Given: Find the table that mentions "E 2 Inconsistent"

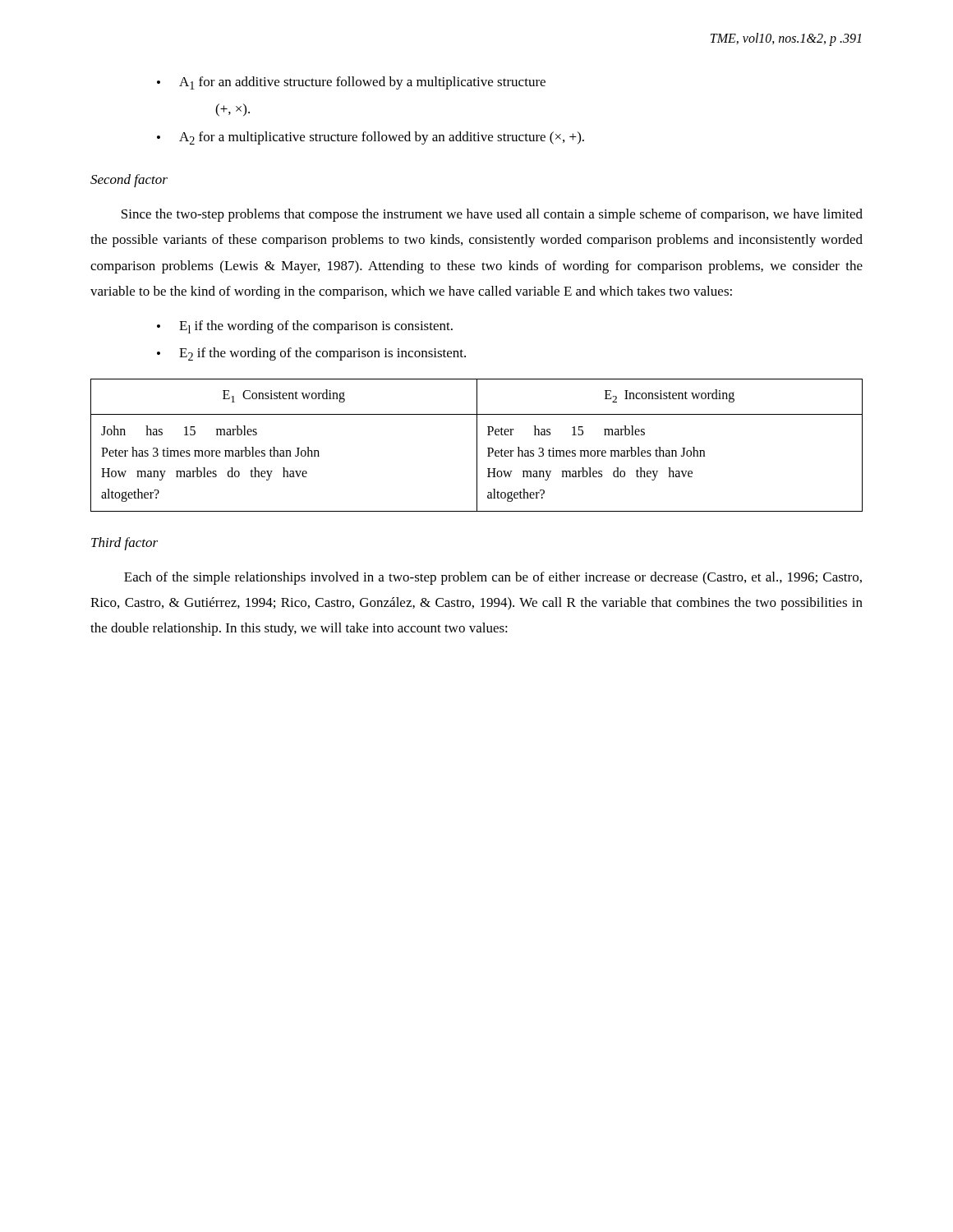Looking at the screenshot, I should [476, 445].
